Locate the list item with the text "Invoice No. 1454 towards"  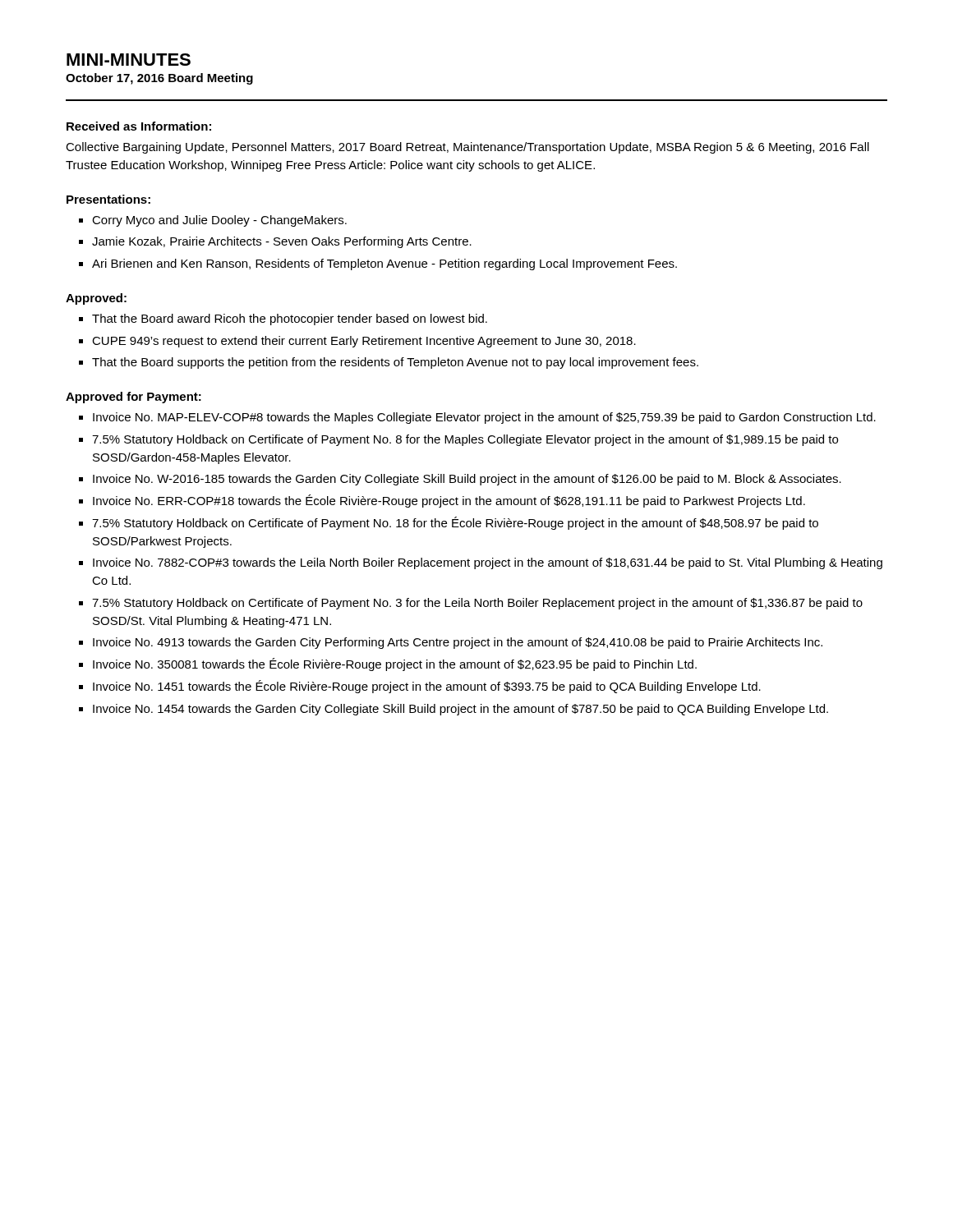tap(461, 708)
